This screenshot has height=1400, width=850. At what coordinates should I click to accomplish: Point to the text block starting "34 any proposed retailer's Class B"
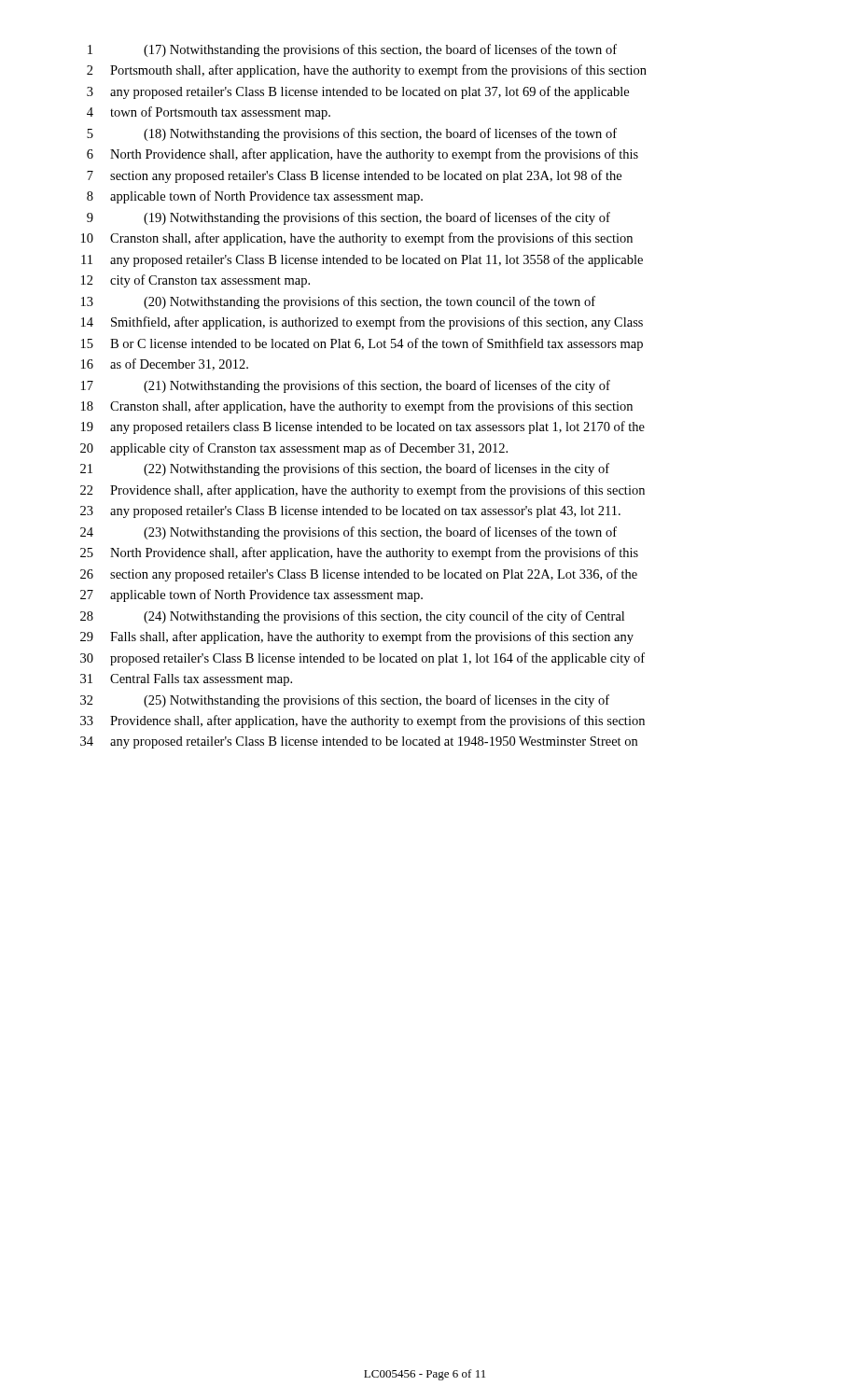coord(425,742)
